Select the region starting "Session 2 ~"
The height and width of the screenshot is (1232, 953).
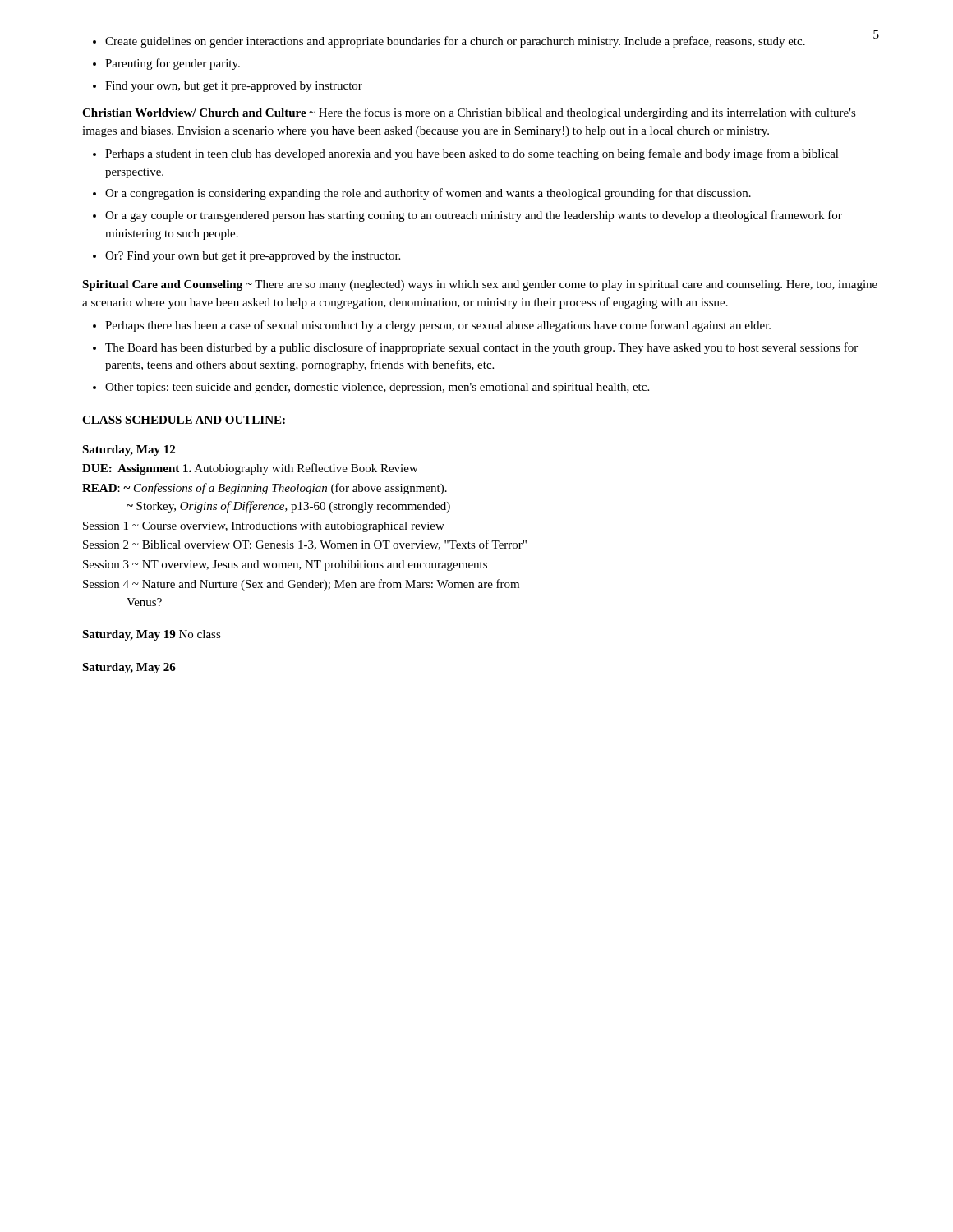(x=305, y=545)
